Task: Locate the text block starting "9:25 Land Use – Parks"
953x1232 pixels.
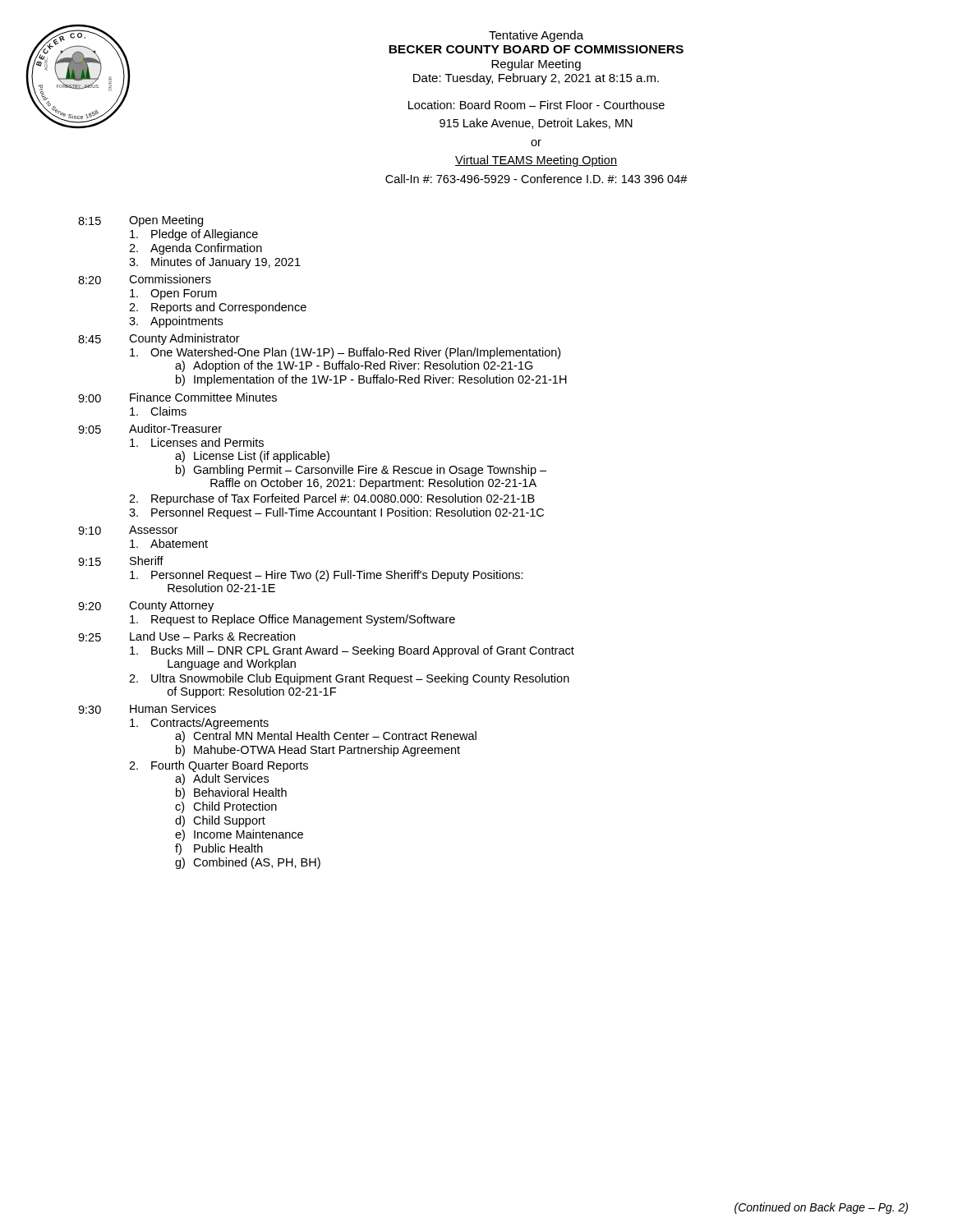Action: click(491, 664)
